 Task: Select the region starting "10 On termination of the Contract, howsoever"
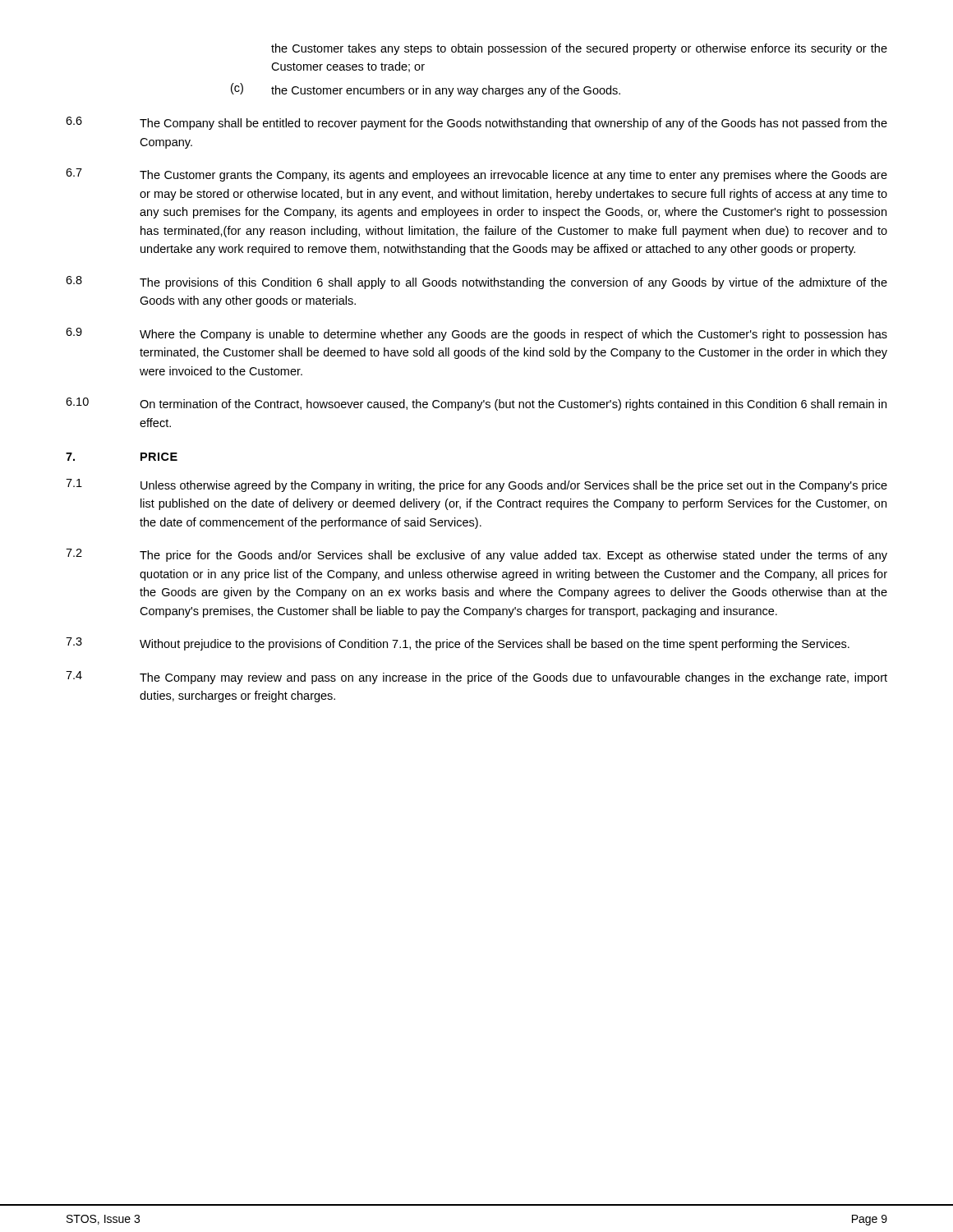point(476,414)
